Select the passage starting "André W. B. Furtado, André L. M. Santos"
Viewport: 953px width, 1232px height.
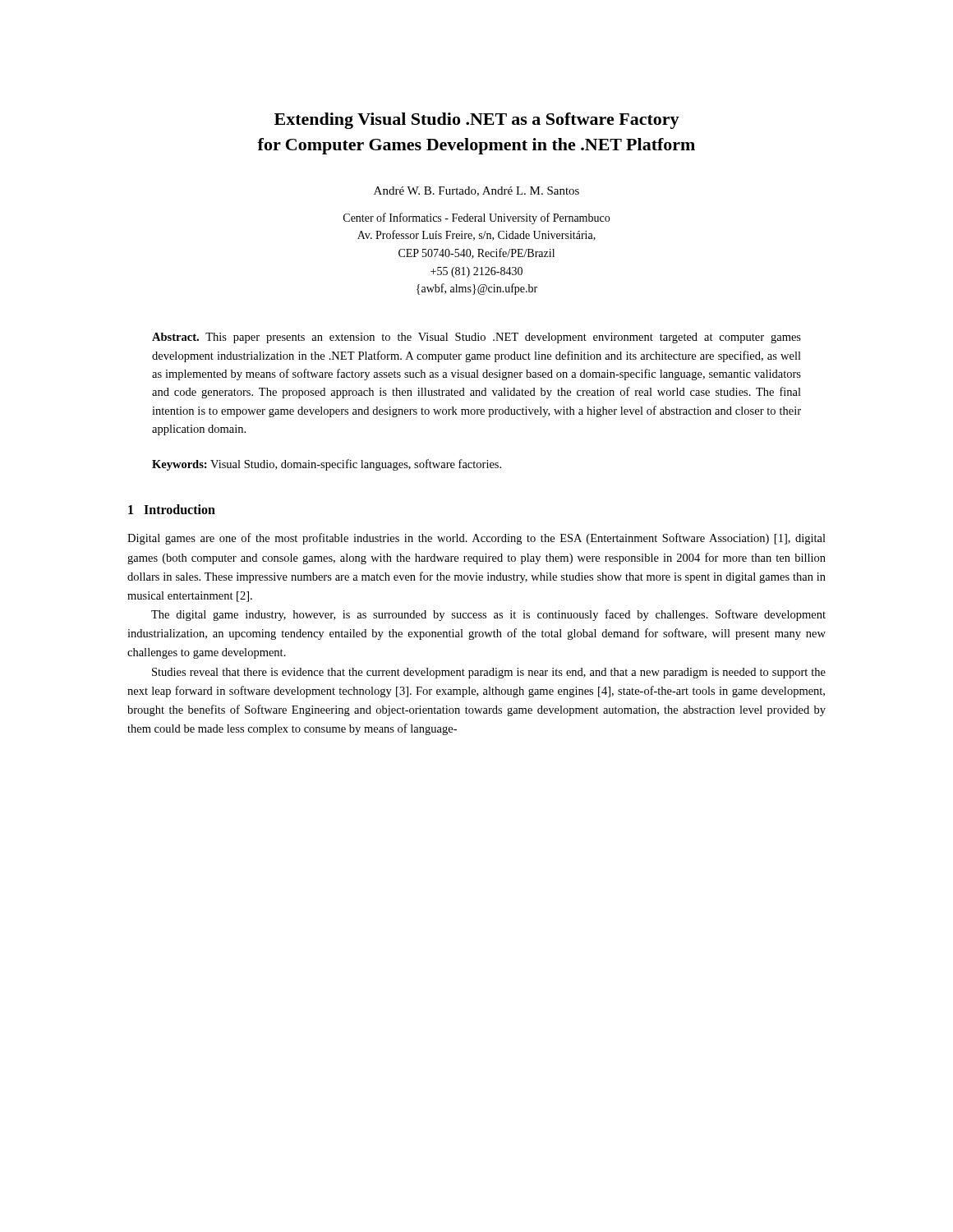[x=476, y=190]
